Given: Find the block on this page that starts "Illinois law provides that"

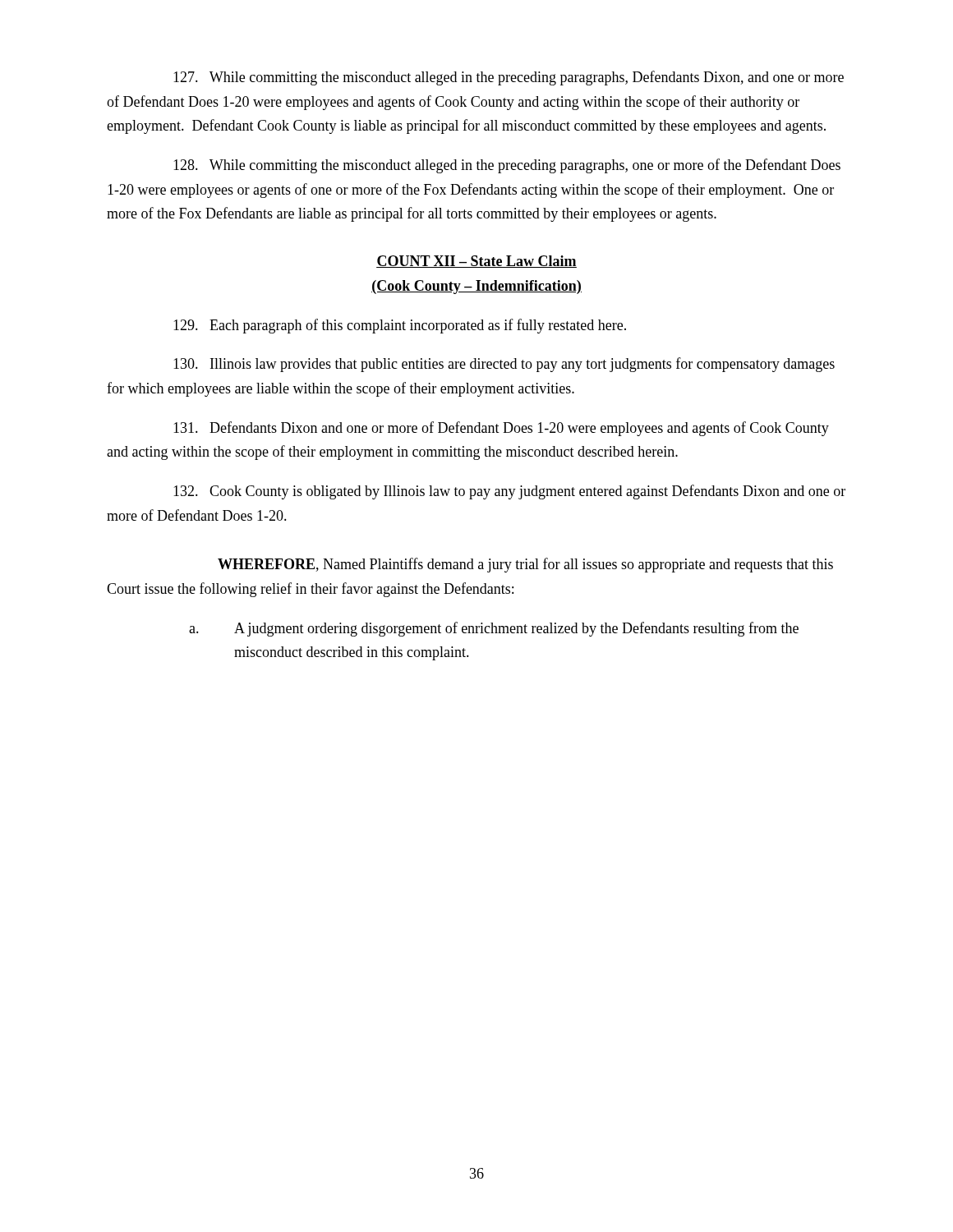Looking at the screenshot, I should click(x=476, y=377).
